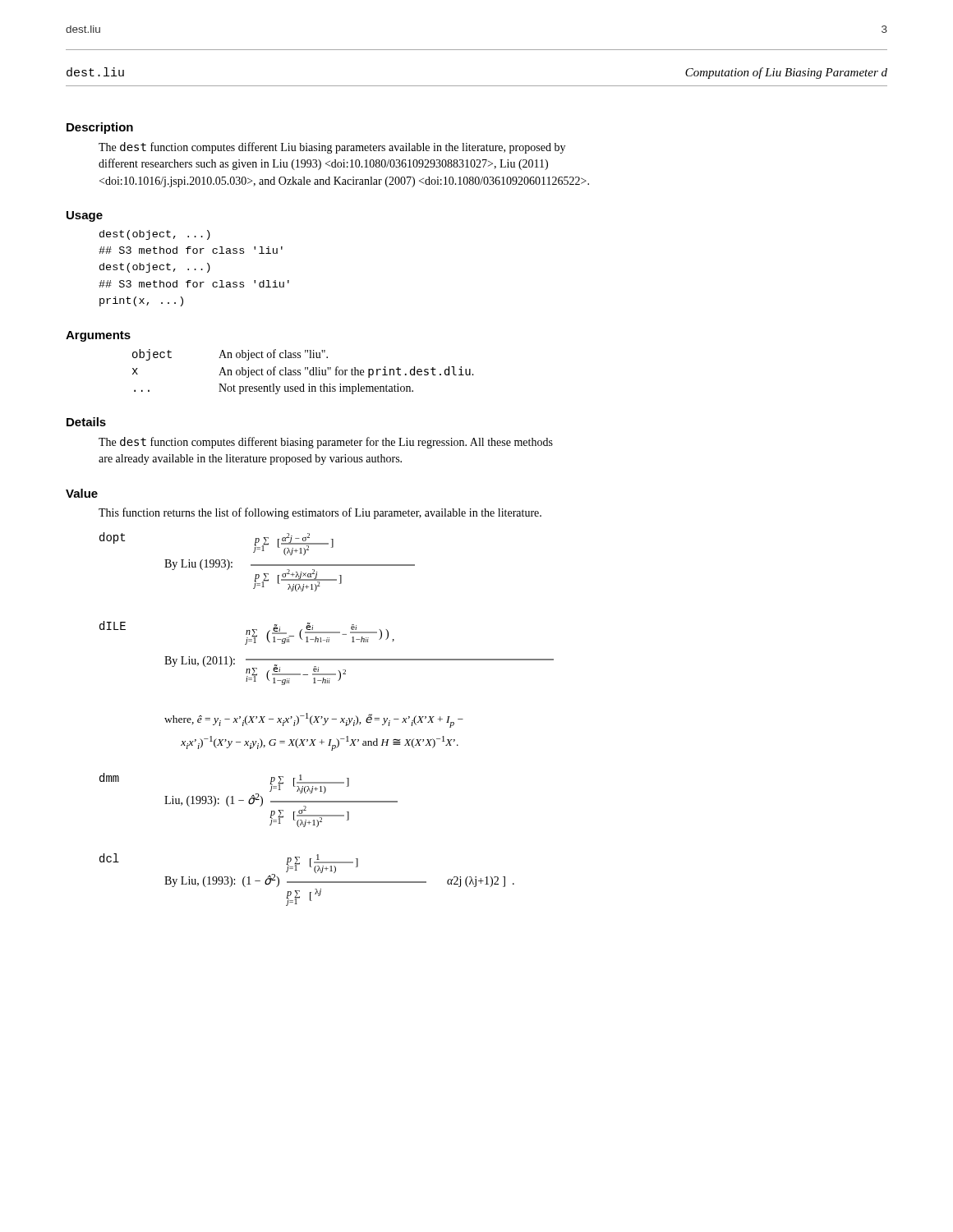Locate the text block containing "The dest function computes different biasing"
This screenshot has width=953, height=1232.
[326, 450]
